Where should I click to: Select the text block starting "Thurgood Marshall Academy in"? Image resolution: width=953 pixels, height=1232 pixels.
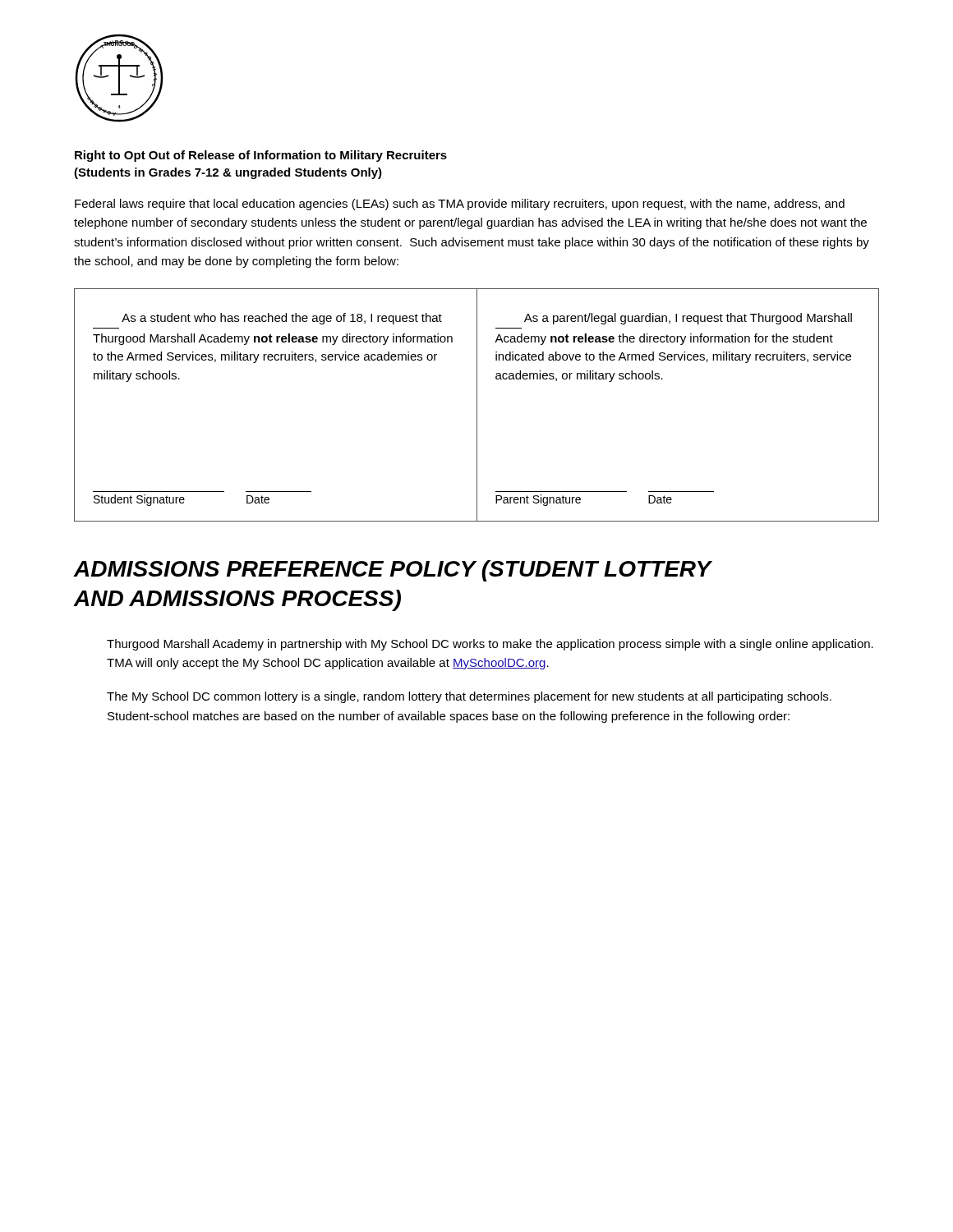(x=490, y=653)
